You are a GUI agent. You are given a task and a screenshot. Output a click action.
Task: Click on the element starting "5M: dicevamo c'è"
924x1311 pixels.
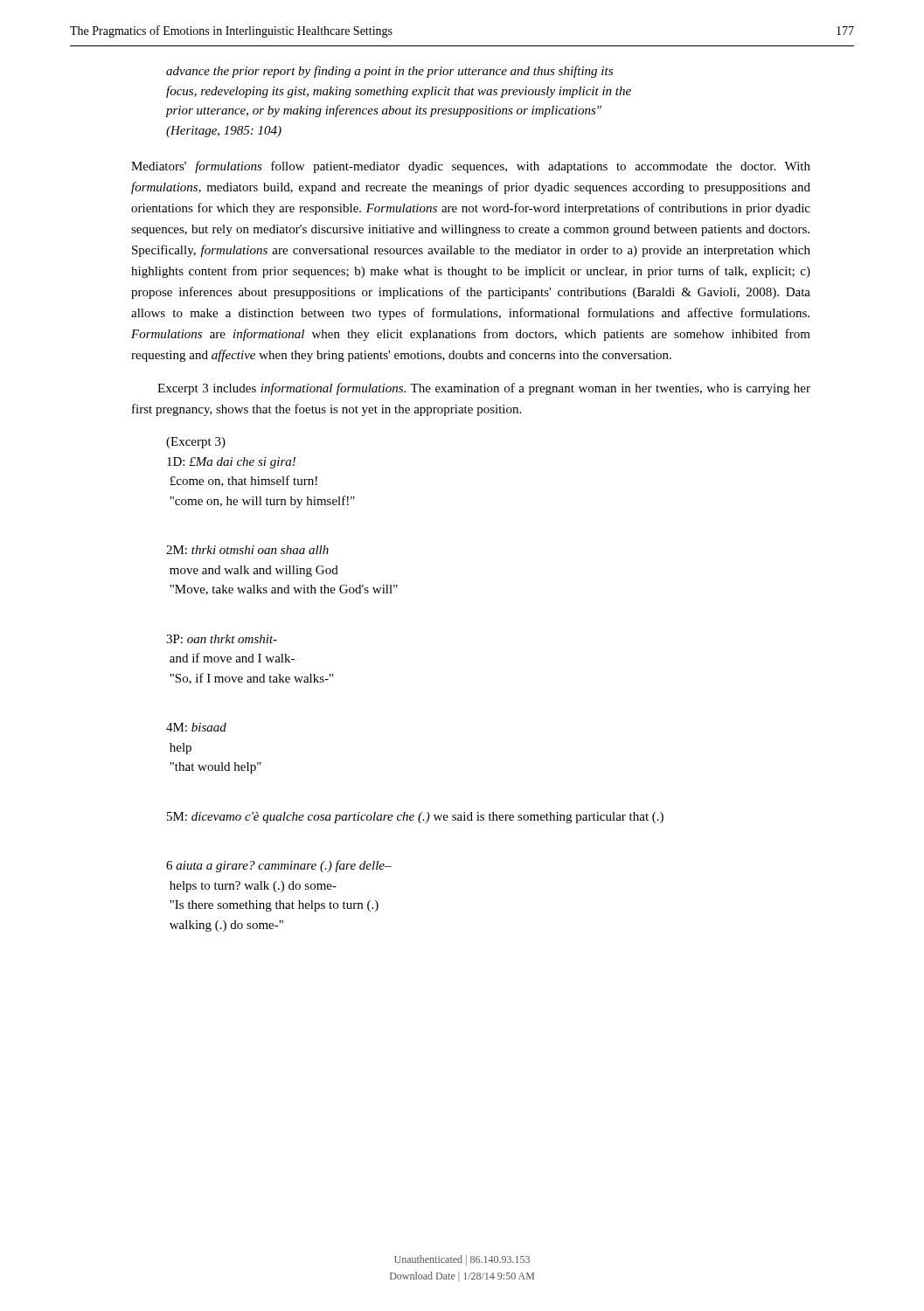click(488, 816)
